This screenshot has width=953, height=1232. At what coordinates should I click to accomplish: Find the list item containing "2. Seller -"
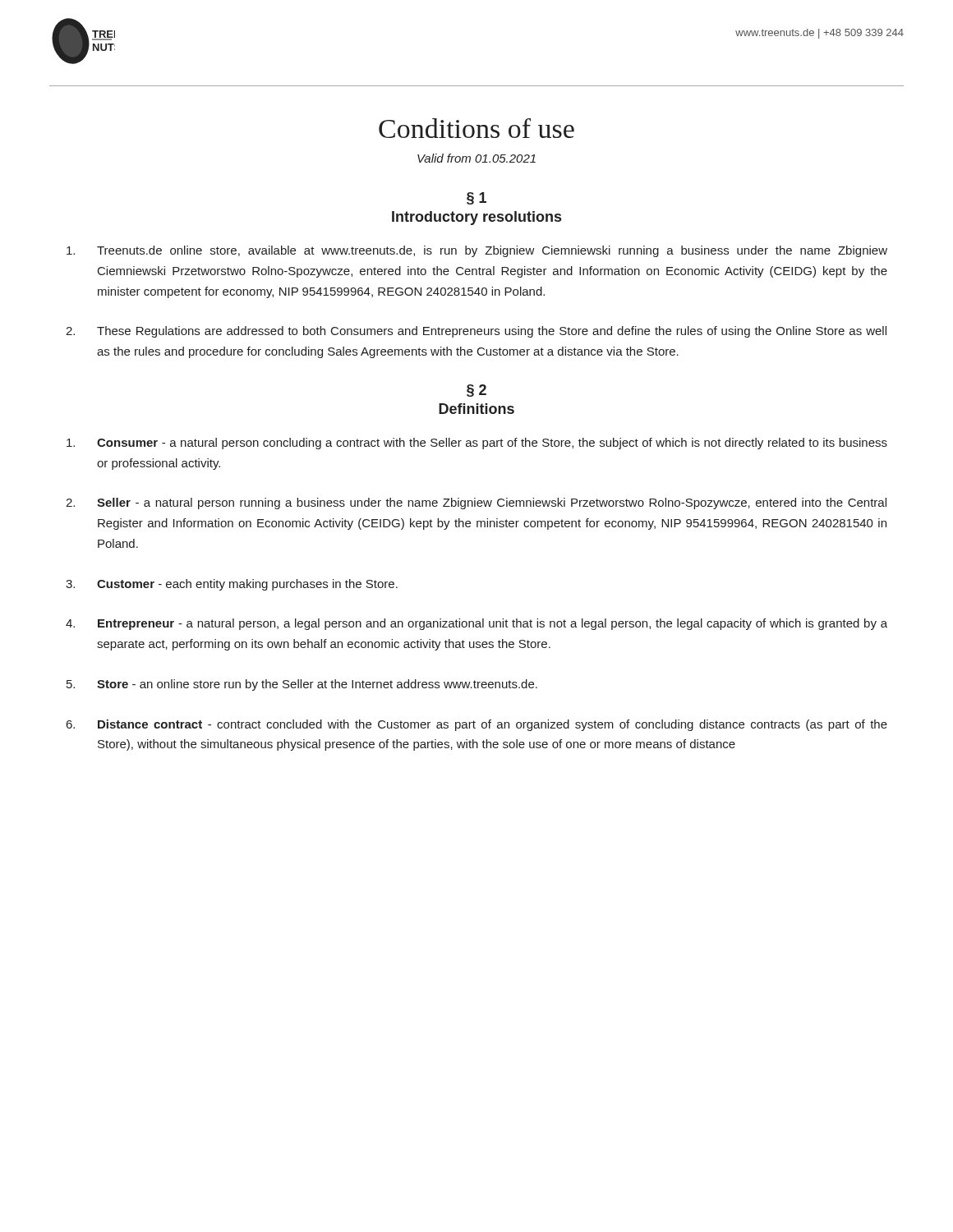pyautogui.click(x=476, y=524)
